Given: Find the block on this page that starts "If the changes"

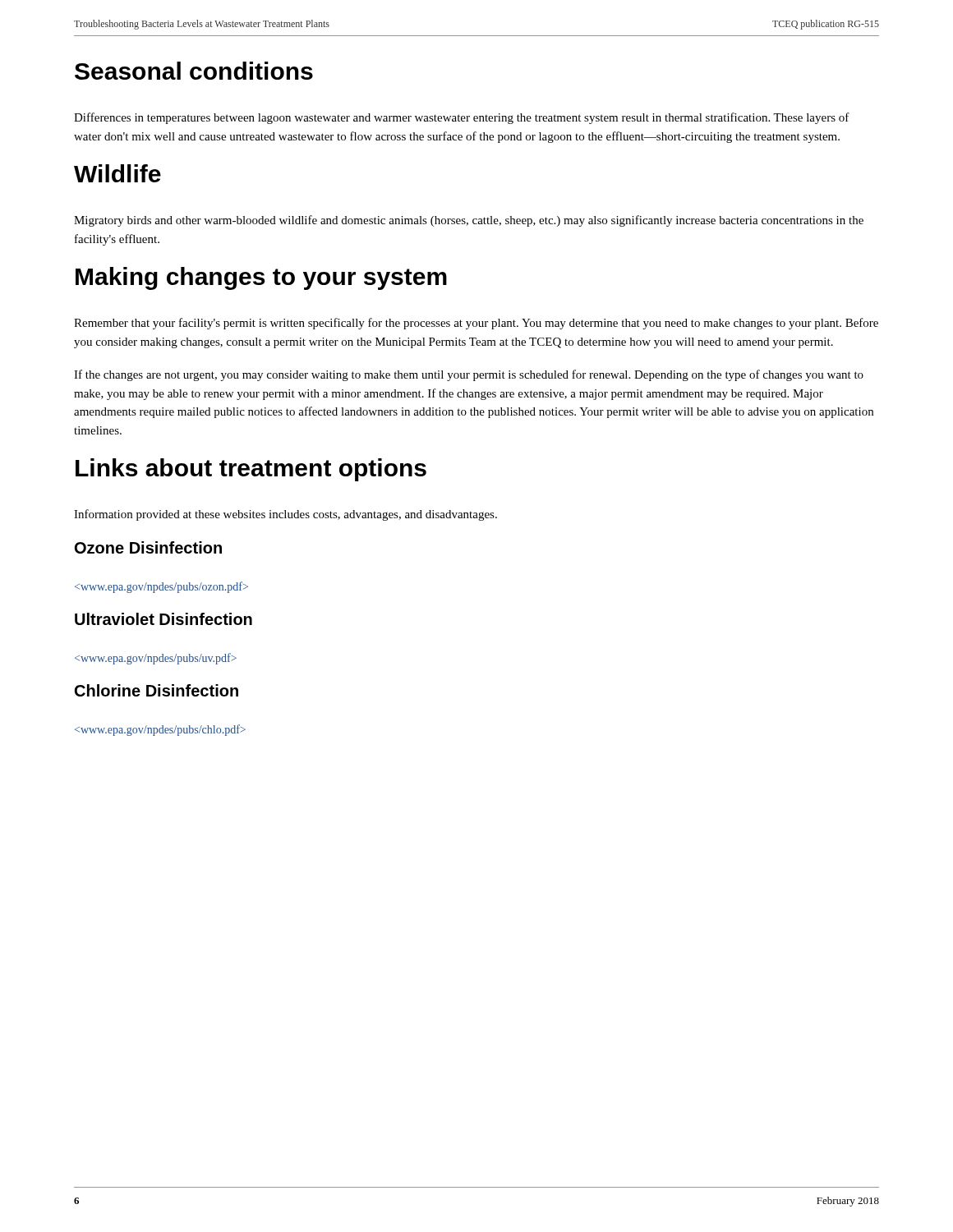Looking at the screenshot, I should tap(476, 402).
